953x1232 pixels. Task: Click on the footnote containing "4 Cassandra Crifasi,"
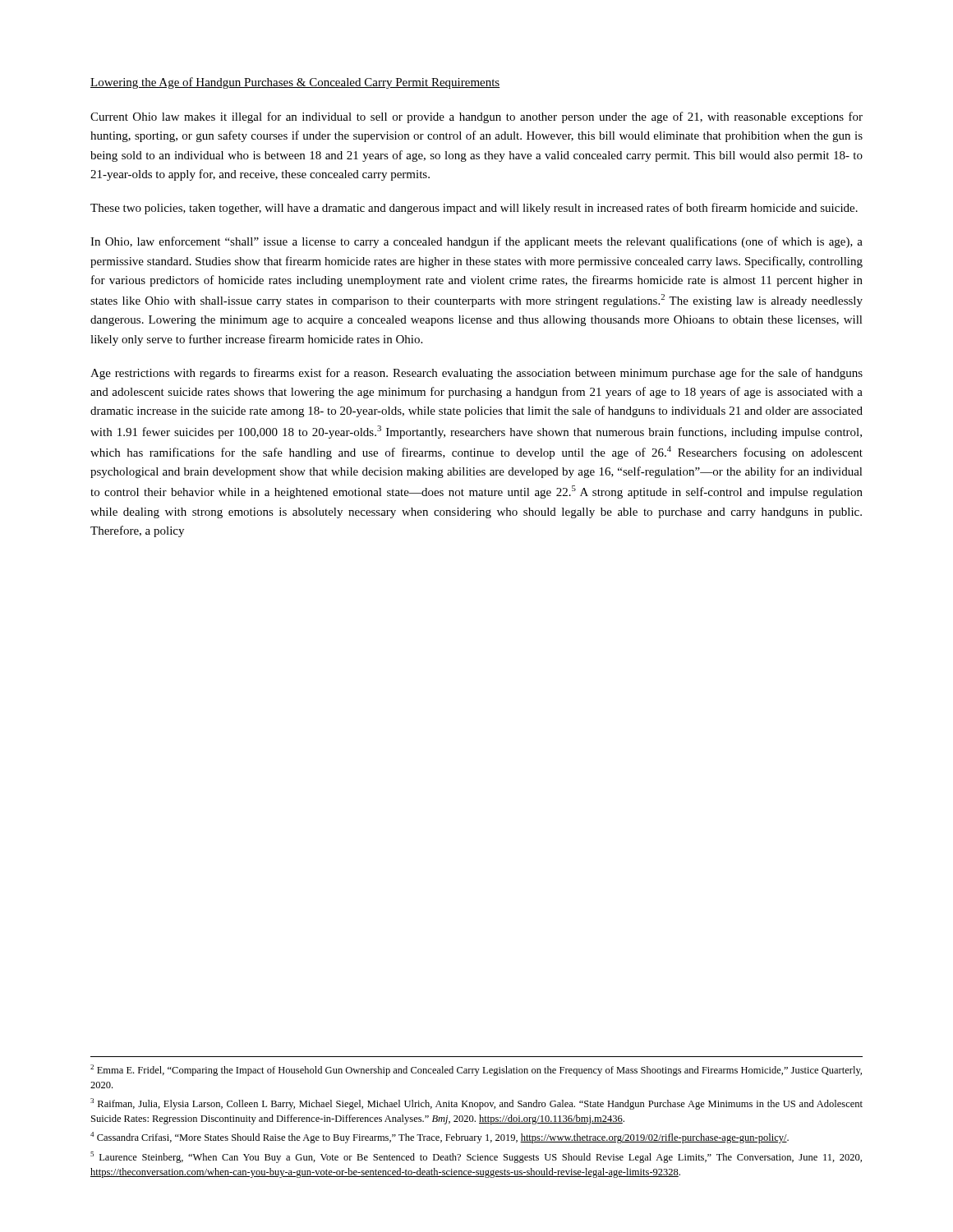click(440, 1137)
